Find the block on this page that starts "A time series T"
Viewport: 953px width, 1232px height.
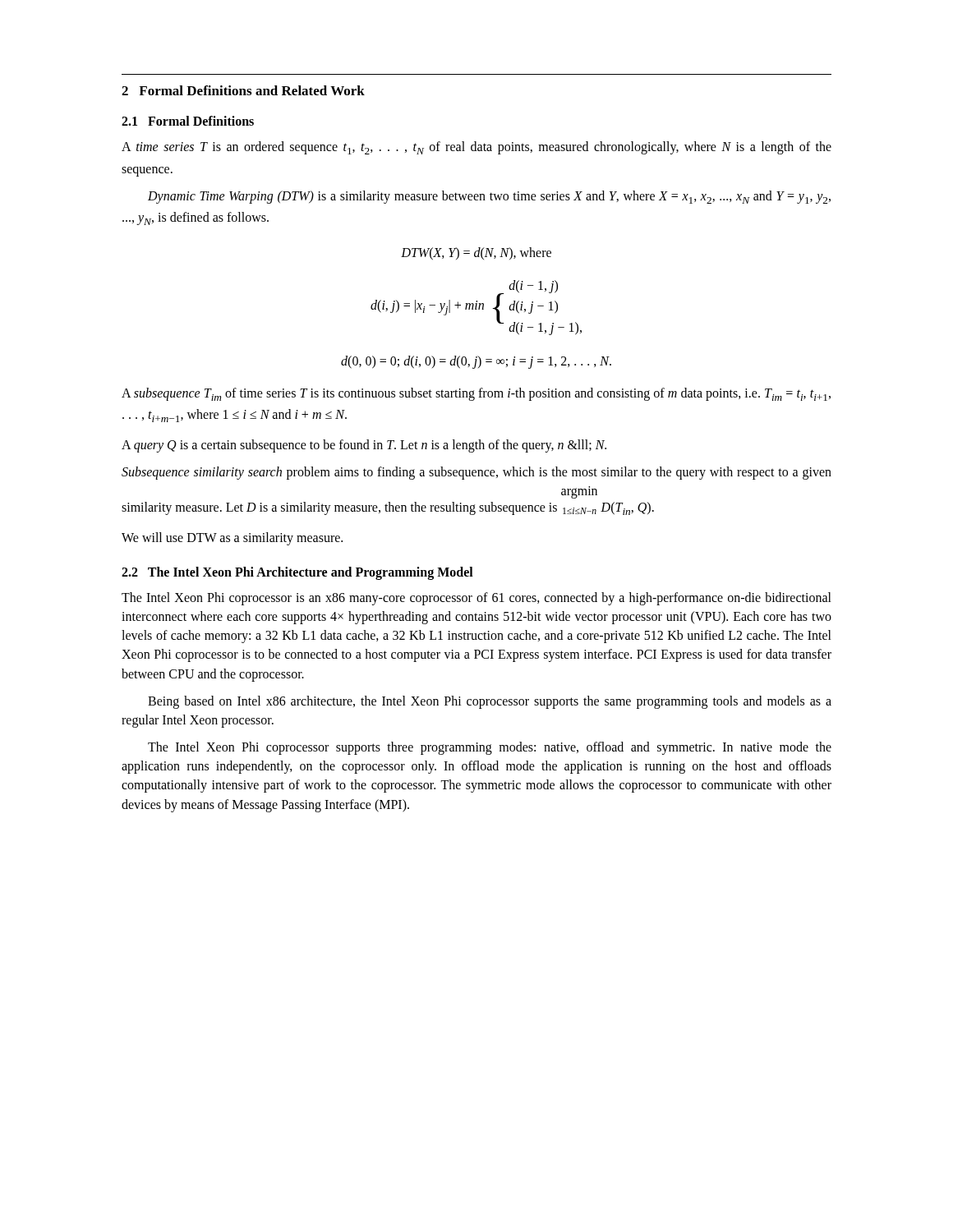coord(476,158)
